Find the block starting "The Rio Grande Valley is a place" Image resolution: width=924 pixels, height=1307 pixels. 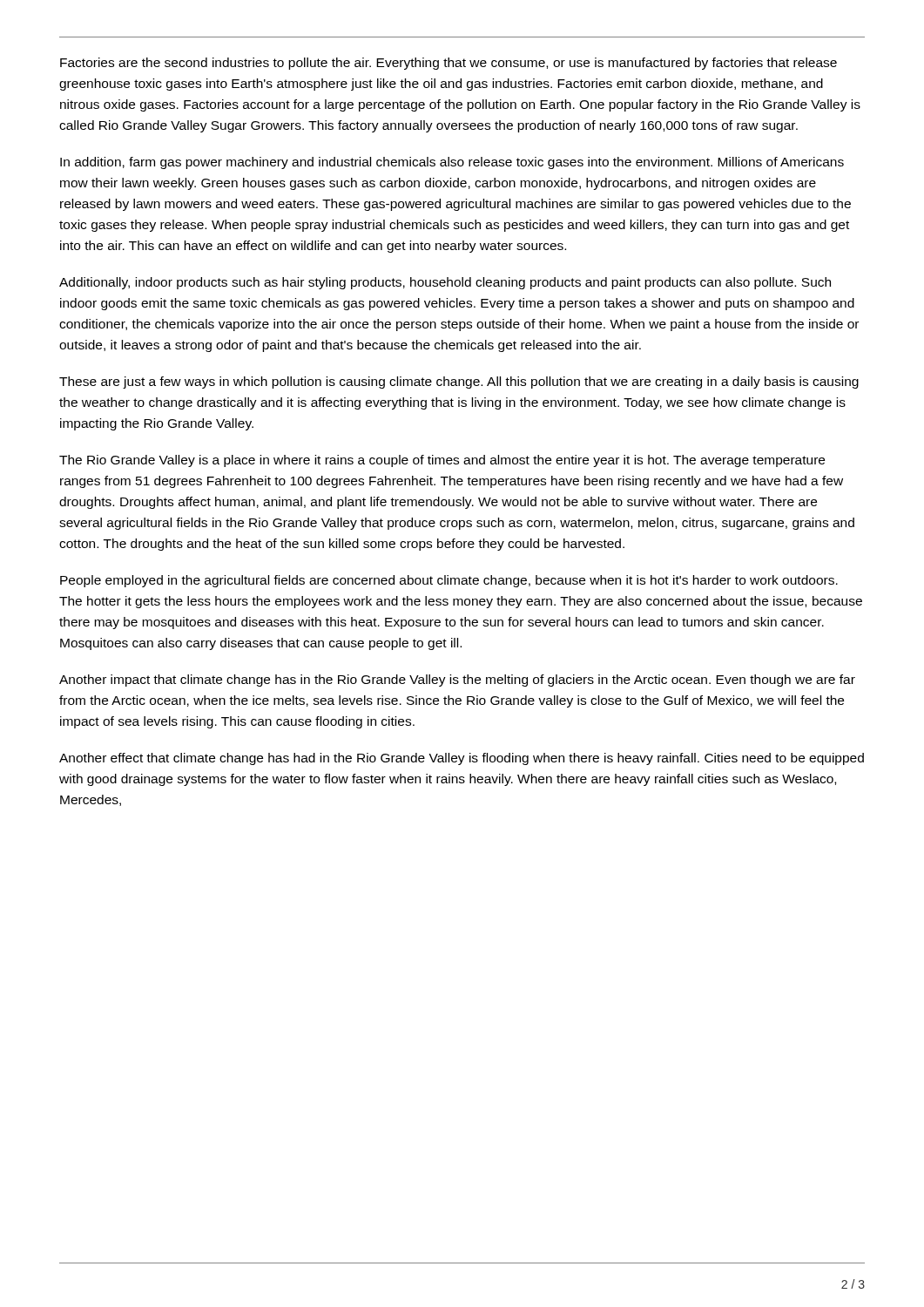click(x=457, y=502)
